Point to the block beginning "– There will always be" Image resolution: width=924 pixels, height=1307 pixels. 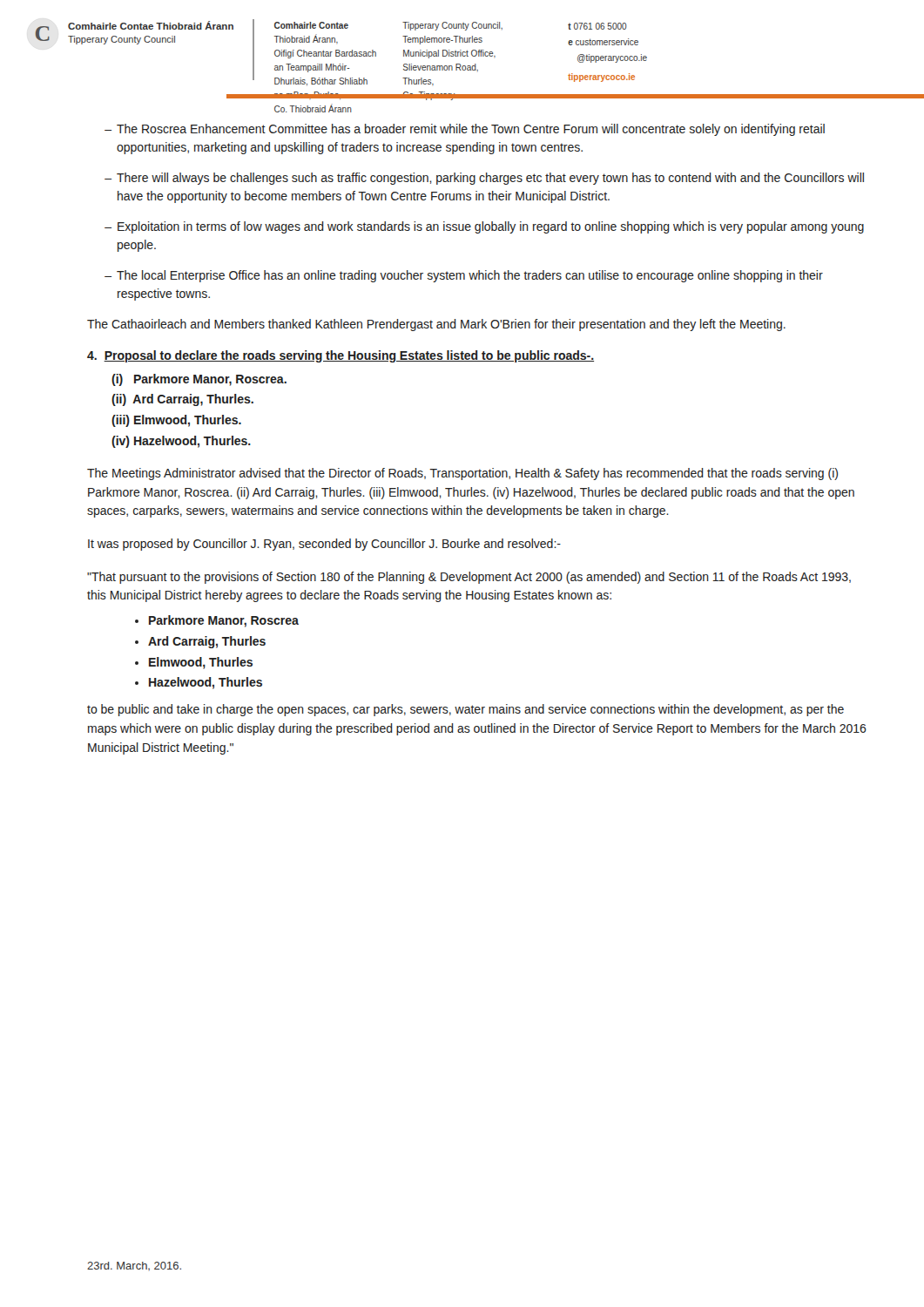(479, 187)
